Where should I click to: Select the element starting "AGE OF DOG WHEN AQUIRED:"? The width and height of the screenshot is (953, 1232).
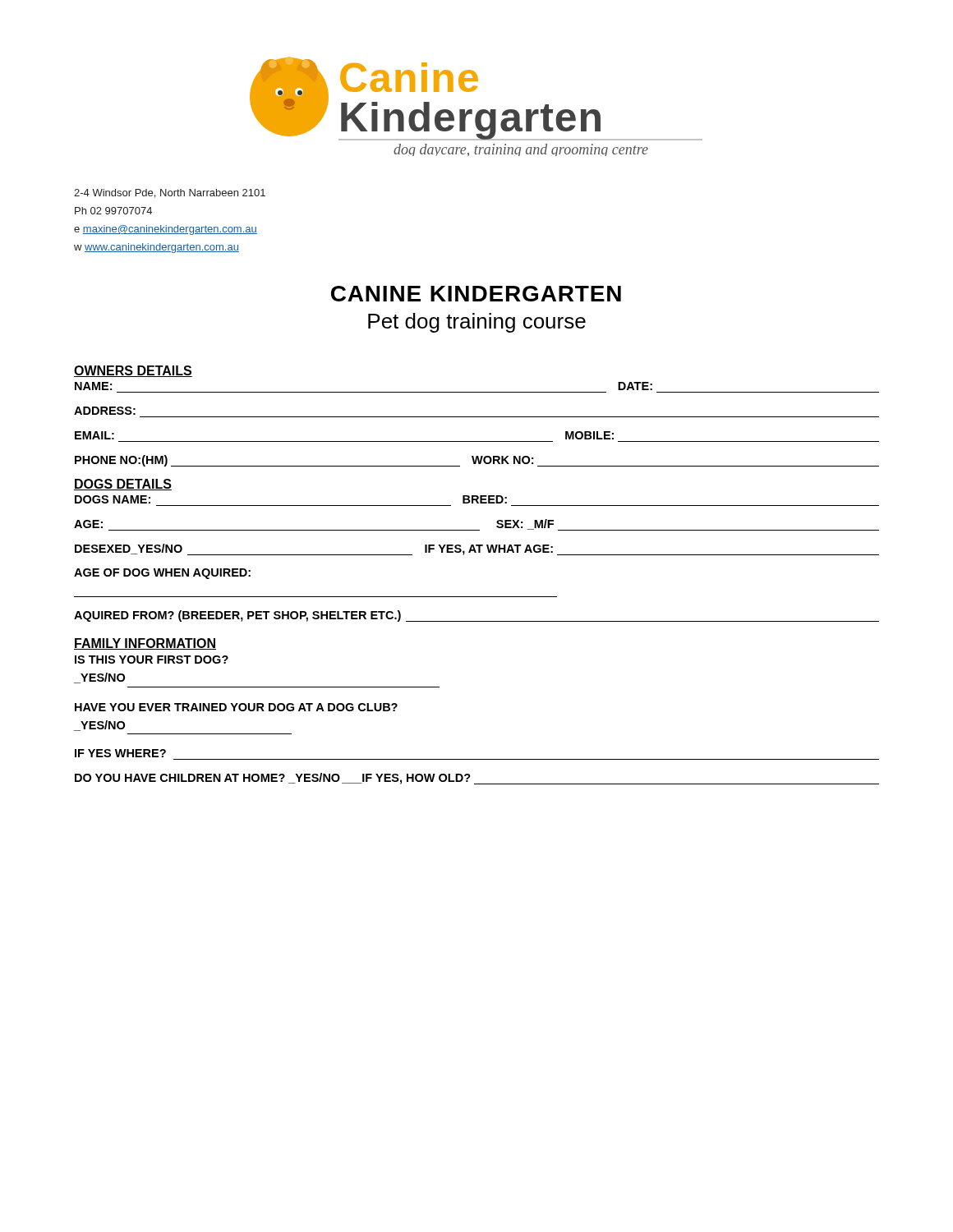point(162,574)
